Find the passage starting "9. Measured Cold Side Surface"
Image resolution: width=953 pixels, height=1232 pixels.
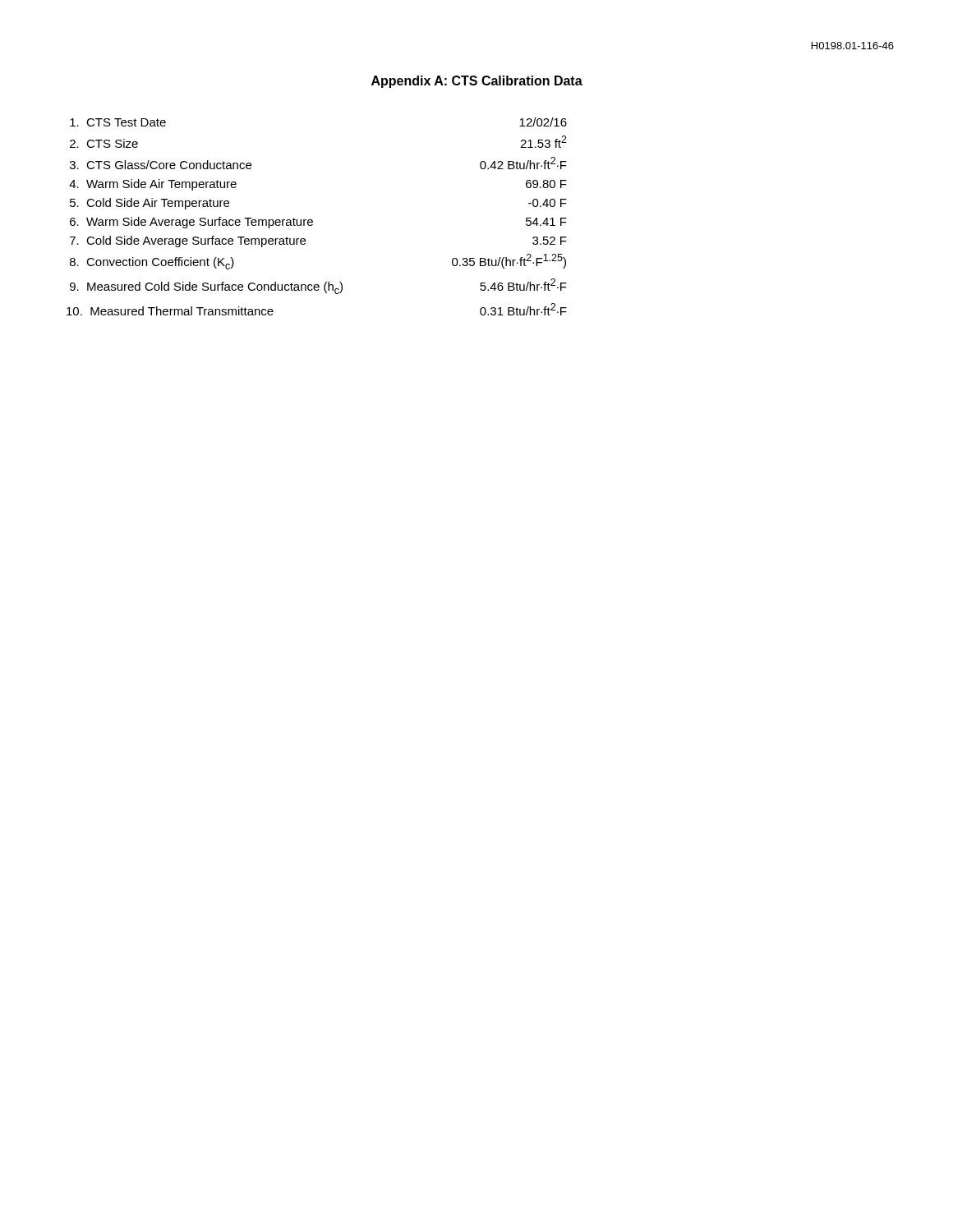pyautogui.click(x=316, y=287)
